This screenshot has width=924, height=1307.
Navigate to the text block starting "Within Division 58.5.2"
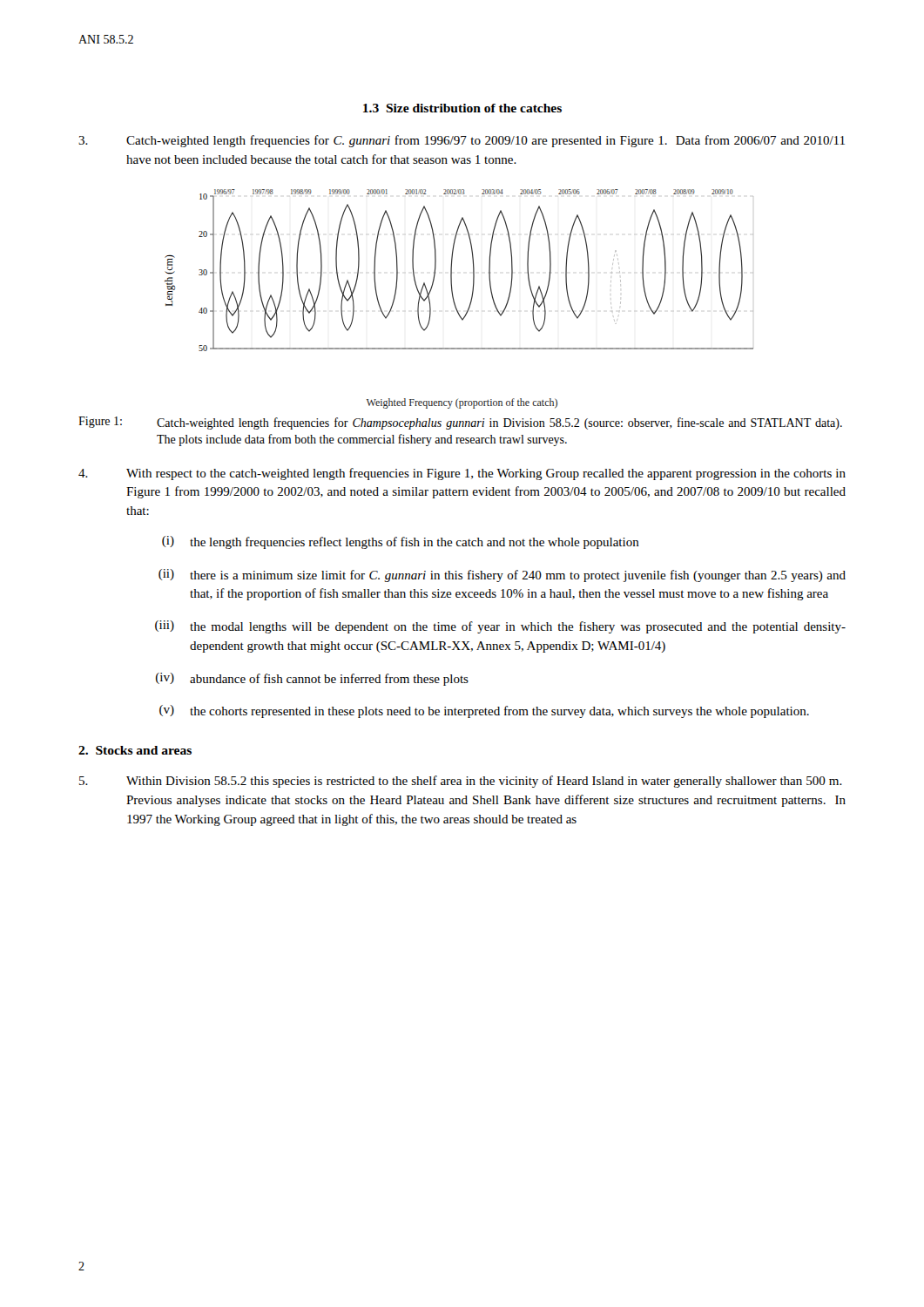(462, 801)
